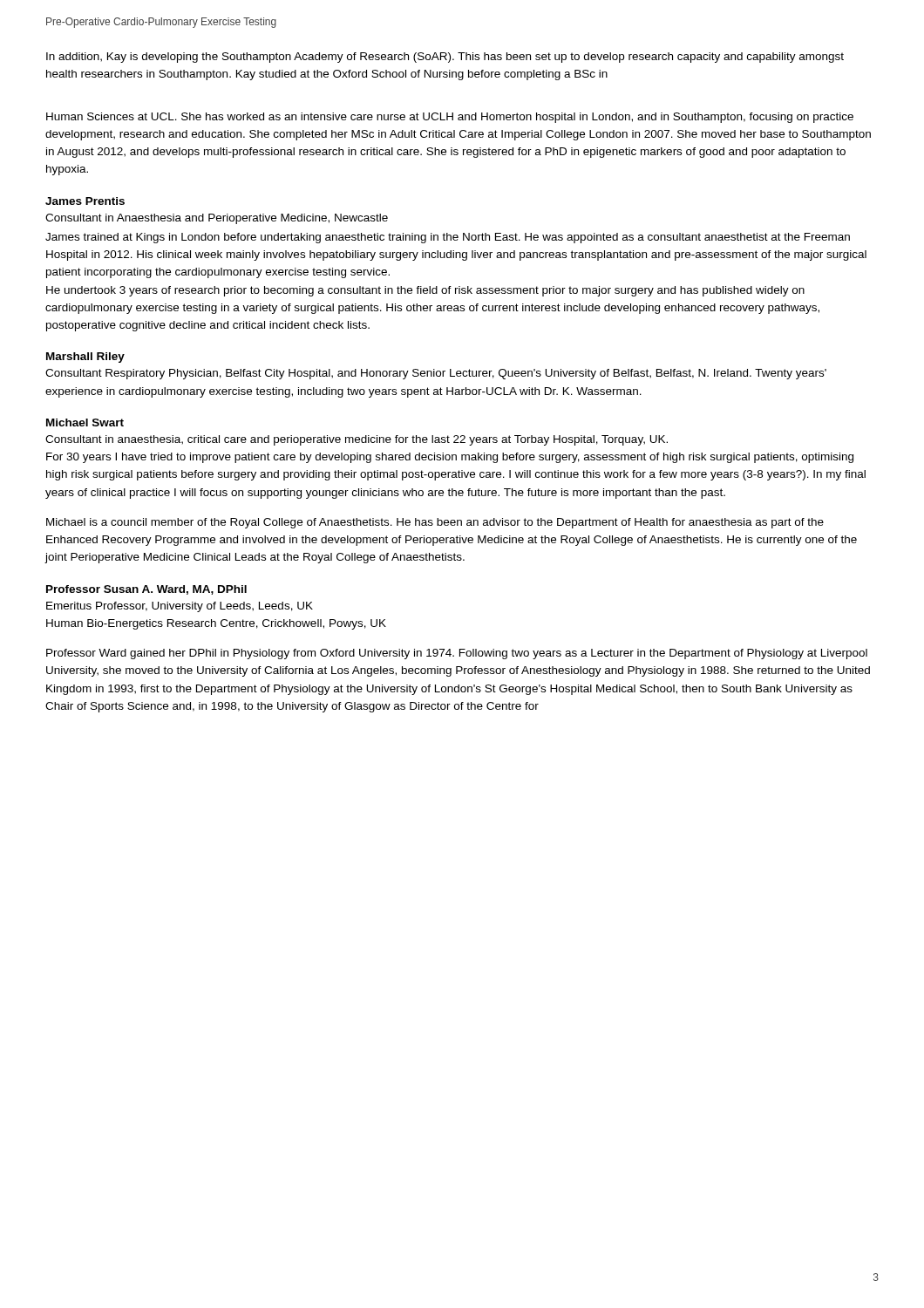Screen dimensions: 1308x924
Task: Find the text block that says "James trained at Kings in London"
Action: tap(456, 281)
